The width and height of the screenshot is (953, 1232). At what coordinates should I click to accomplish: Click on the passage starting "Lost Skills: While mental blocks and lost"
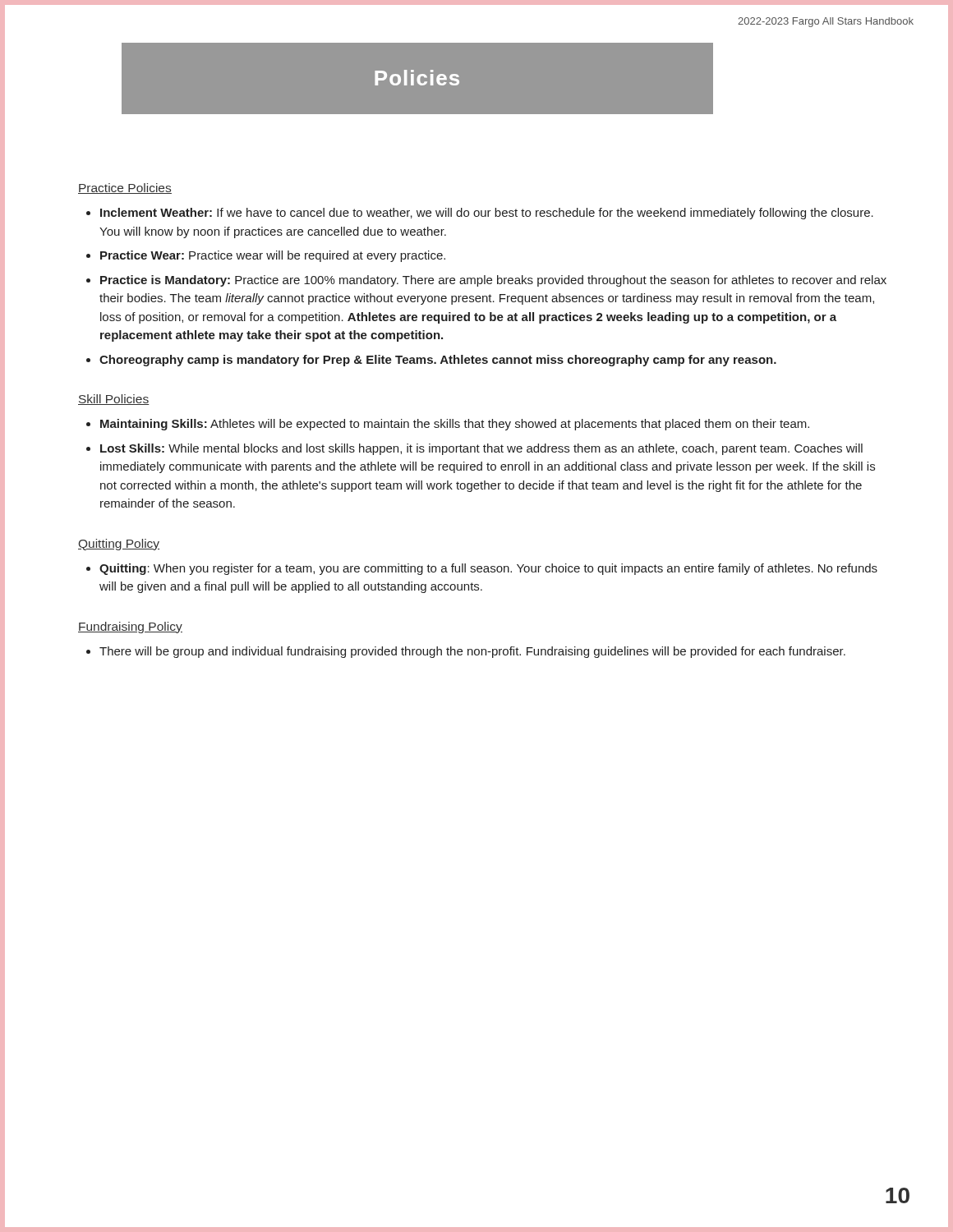tap(487, 475)
